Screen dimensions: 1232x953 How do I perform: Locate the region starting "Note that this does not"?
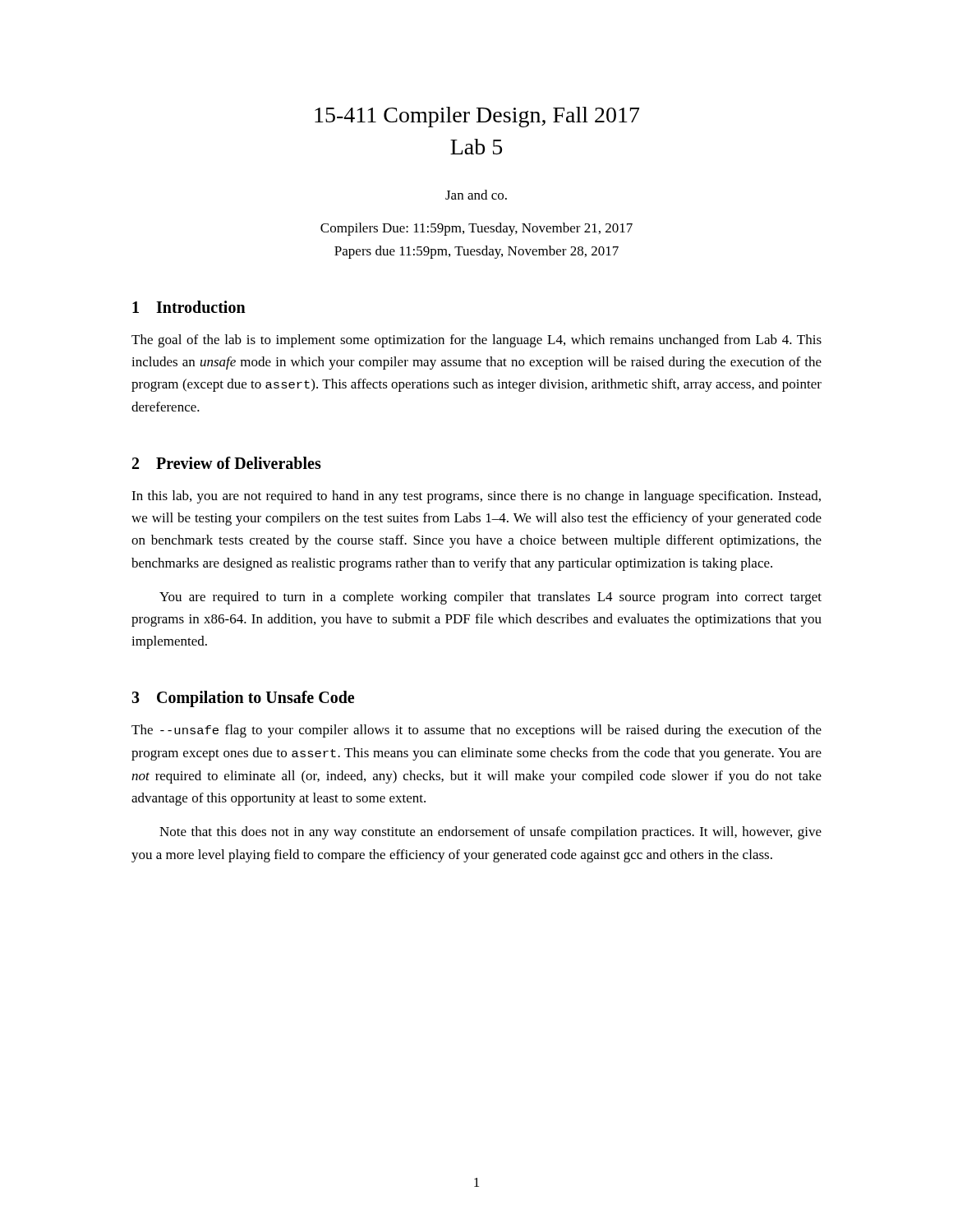tap(476, 843)
